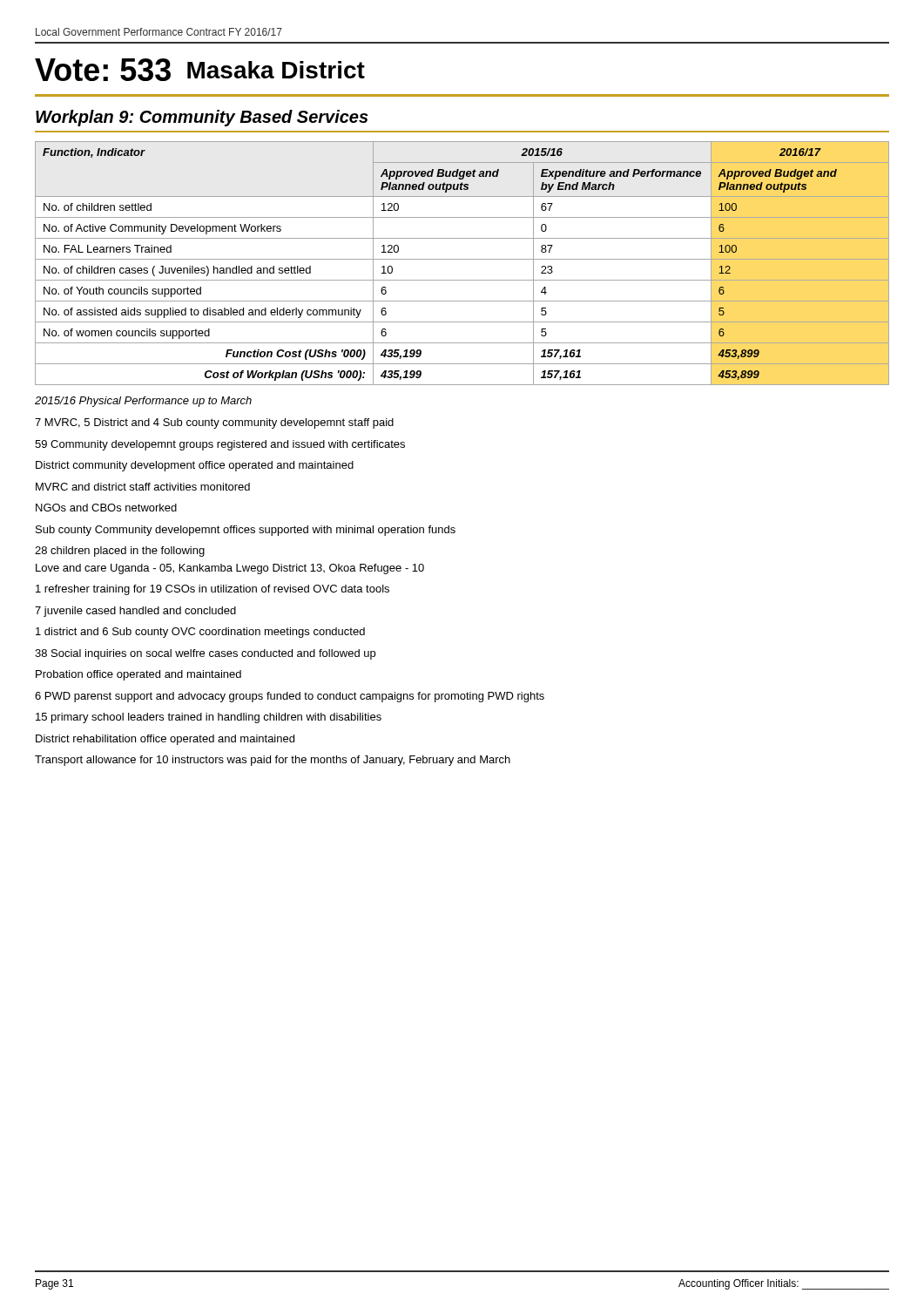Locate the text starting "Probation office operated"
The width and height of the screenshot is (924, 1307).
pos(138,674)
